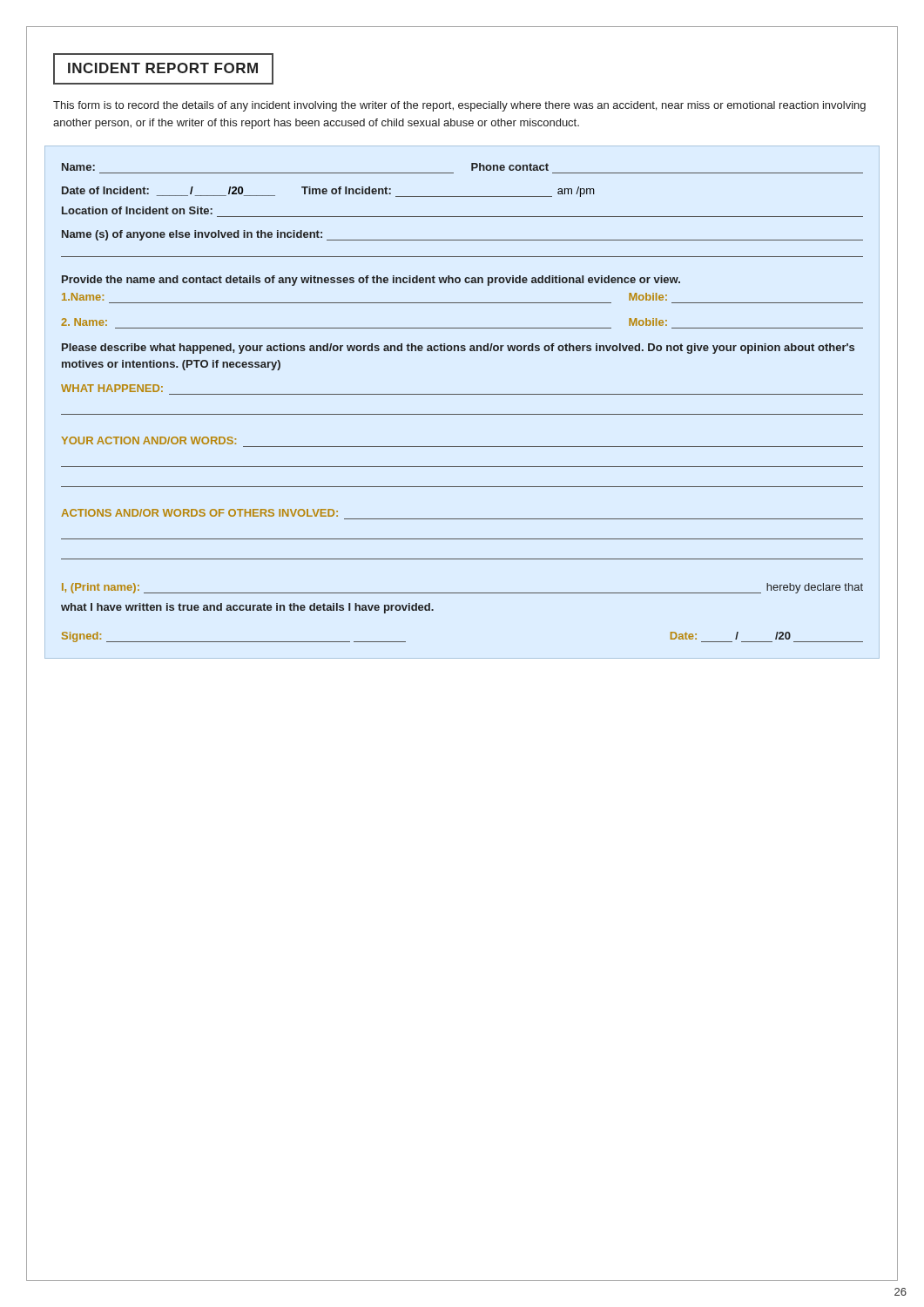Select the passage starting "This form is to record the"

point(460,114)
